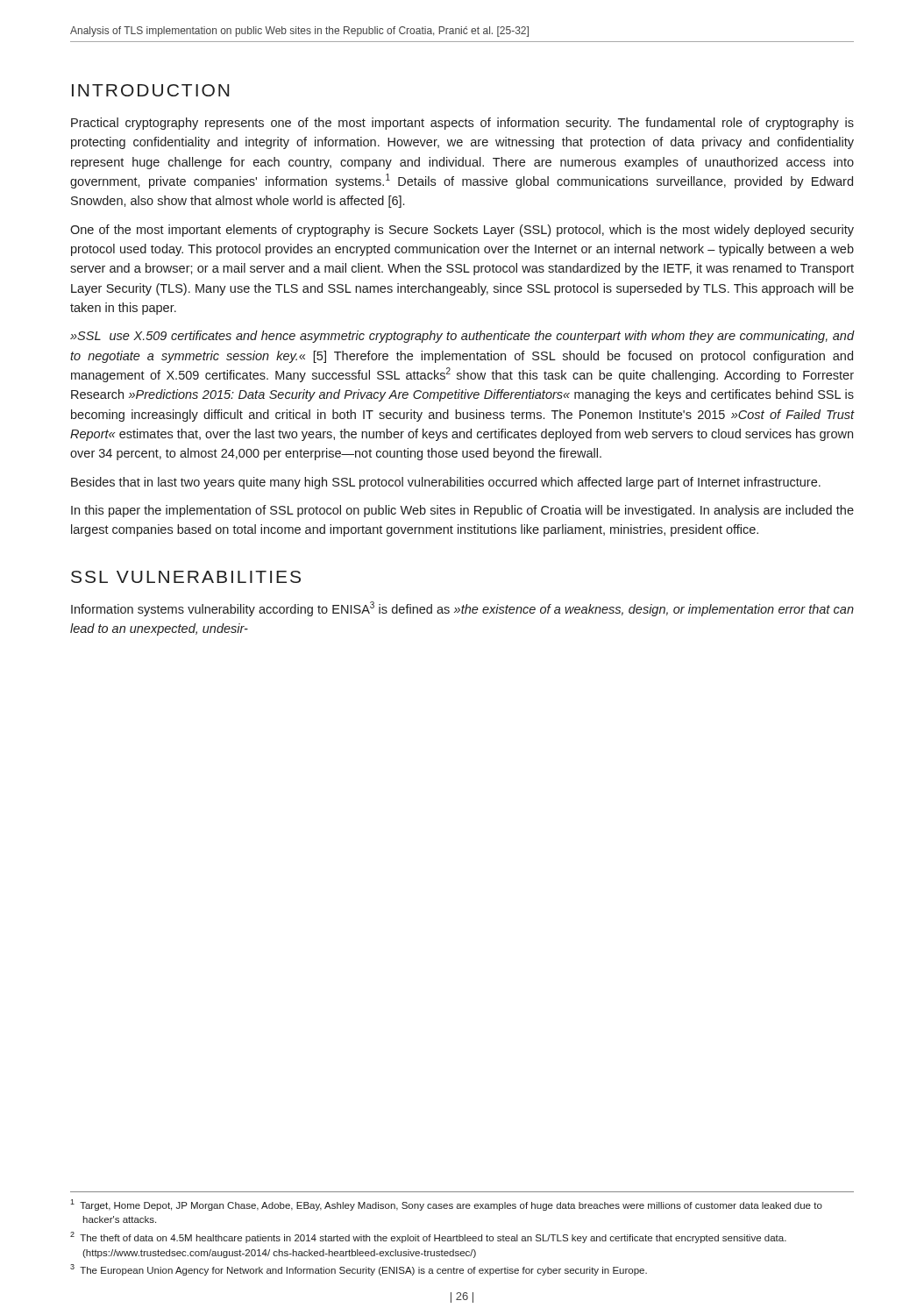Where is the passage that starts "2 The theft of data on 4.5M"?
This screenshot has width=924, height=1315.
[428, 1244]
